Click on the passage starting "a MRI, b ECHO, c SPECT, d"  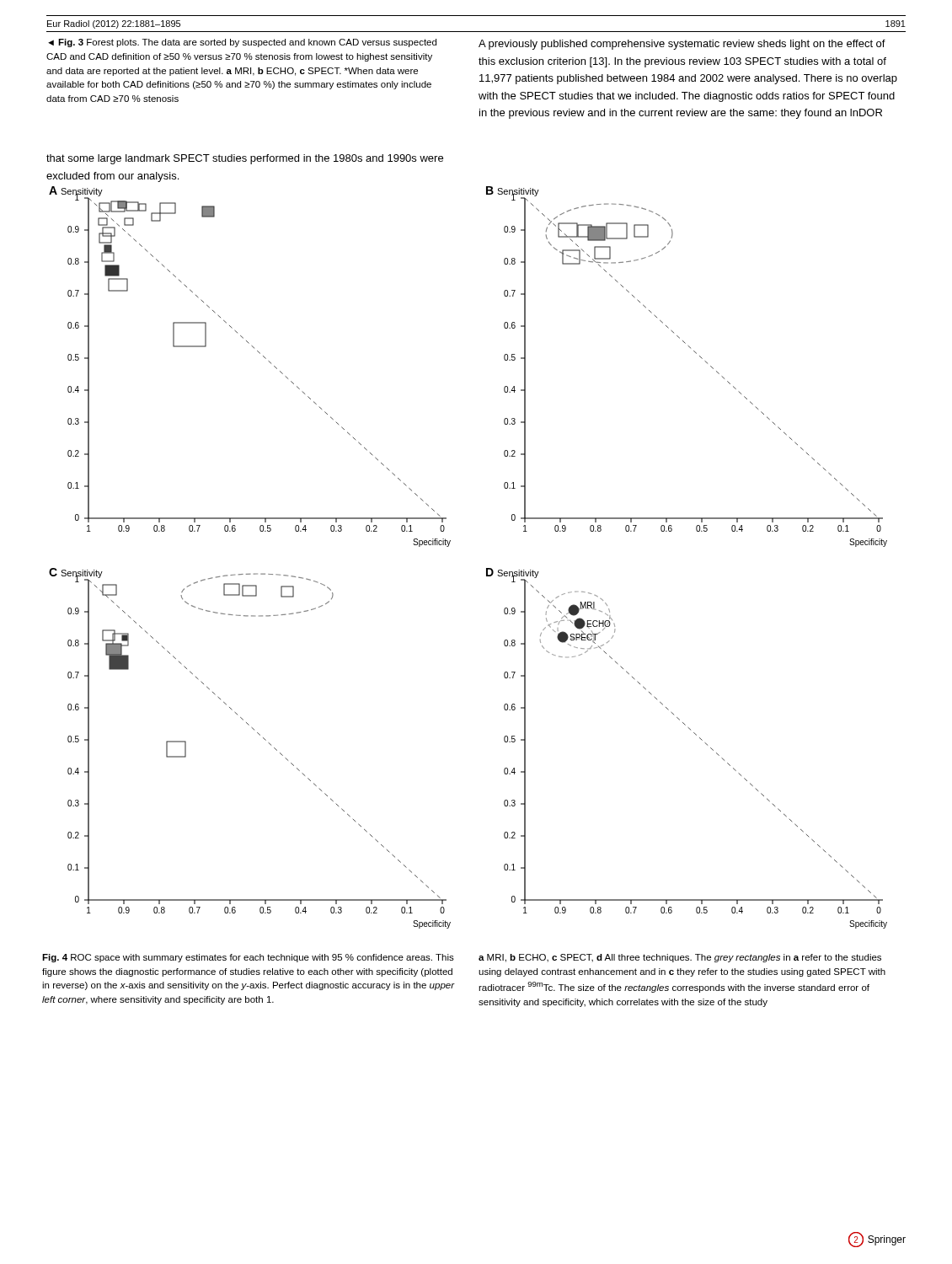pyautogui.click(x=682, y=980)
